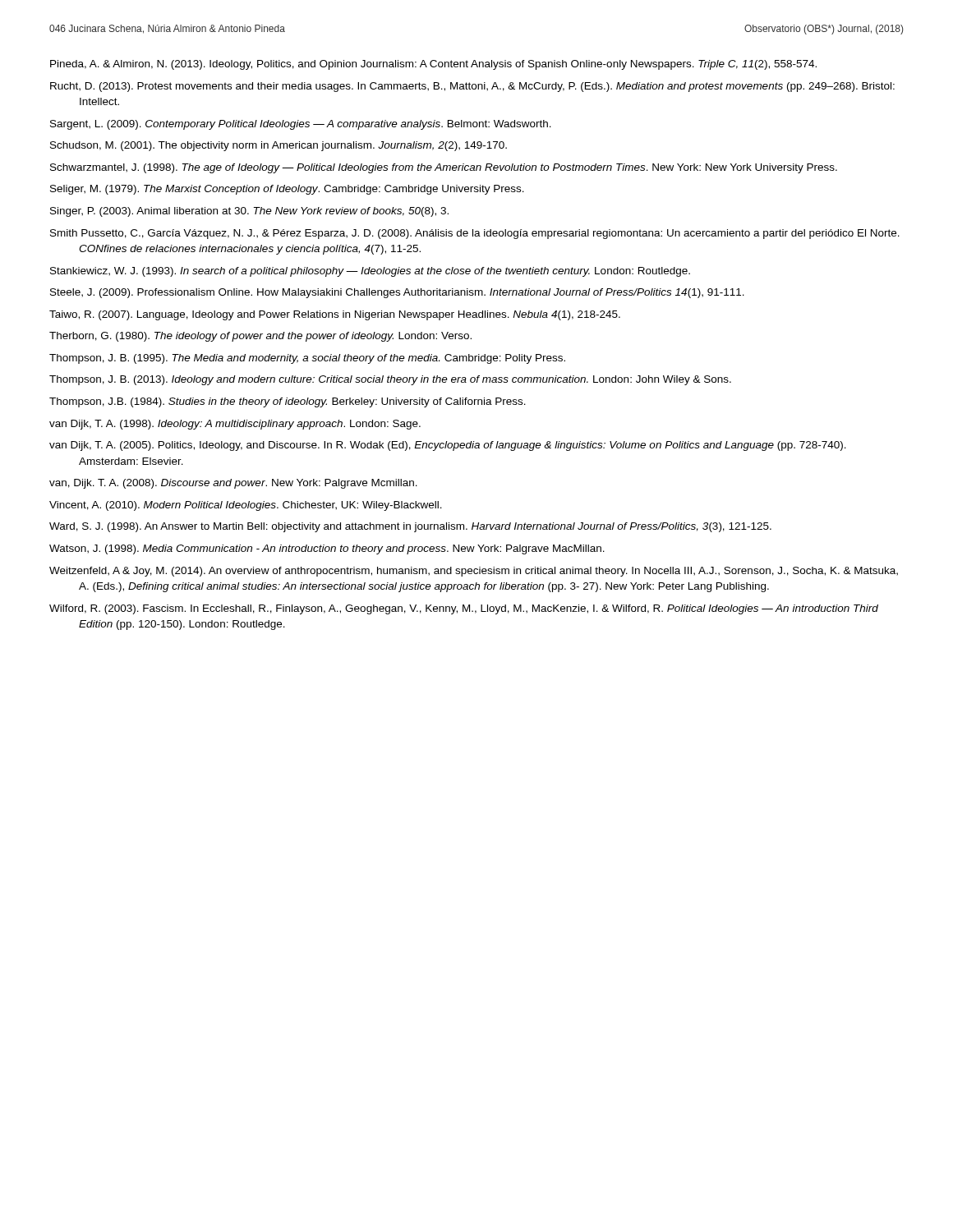
Task: Point to the block beginning "Stankiewicz, W. J. (1993). In search of a"
Action: pyautogui.click(x=370, y=270)
